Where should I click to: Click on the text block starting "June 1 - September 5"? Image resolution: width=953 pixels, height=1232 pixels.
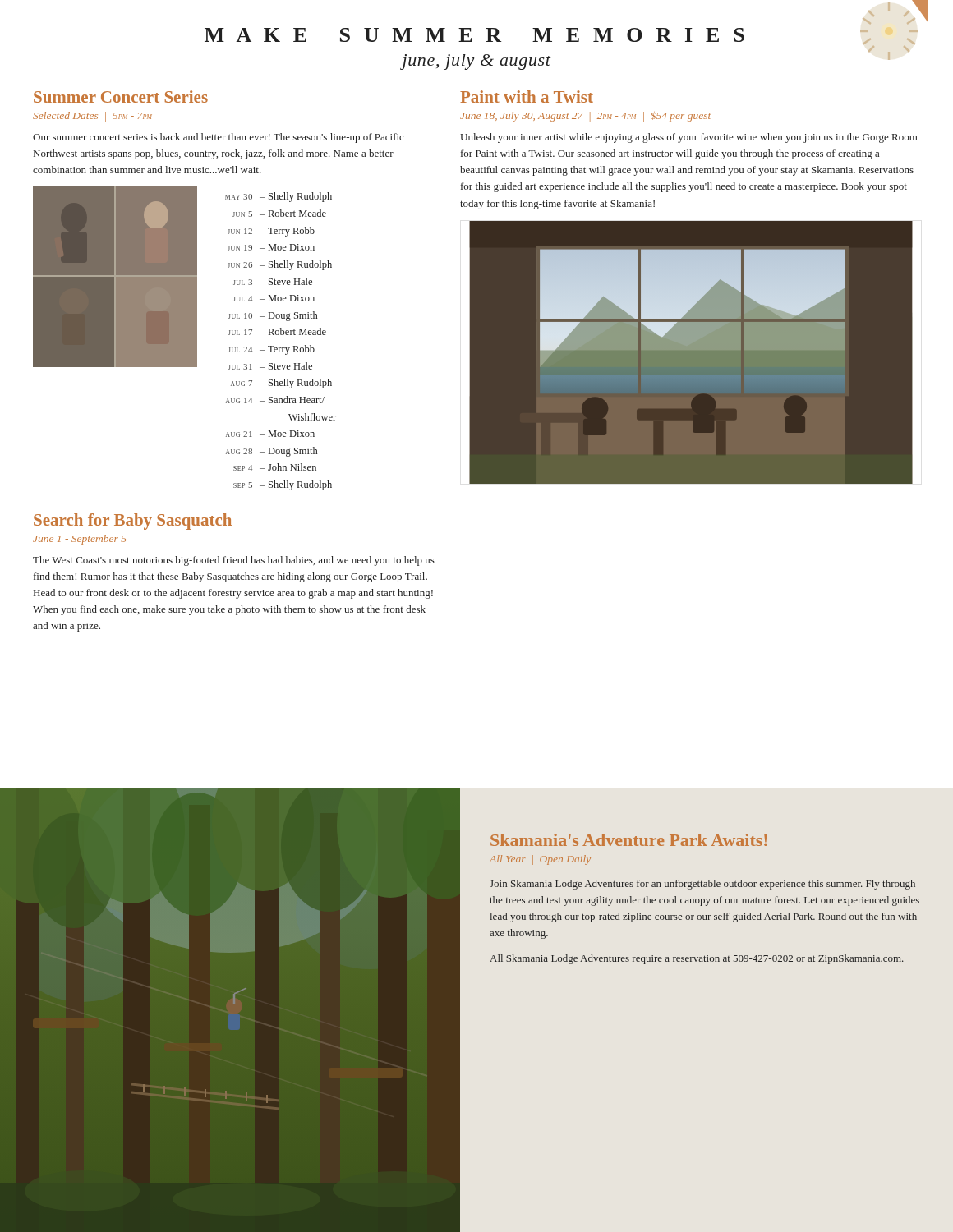click(x=80, y=538)
